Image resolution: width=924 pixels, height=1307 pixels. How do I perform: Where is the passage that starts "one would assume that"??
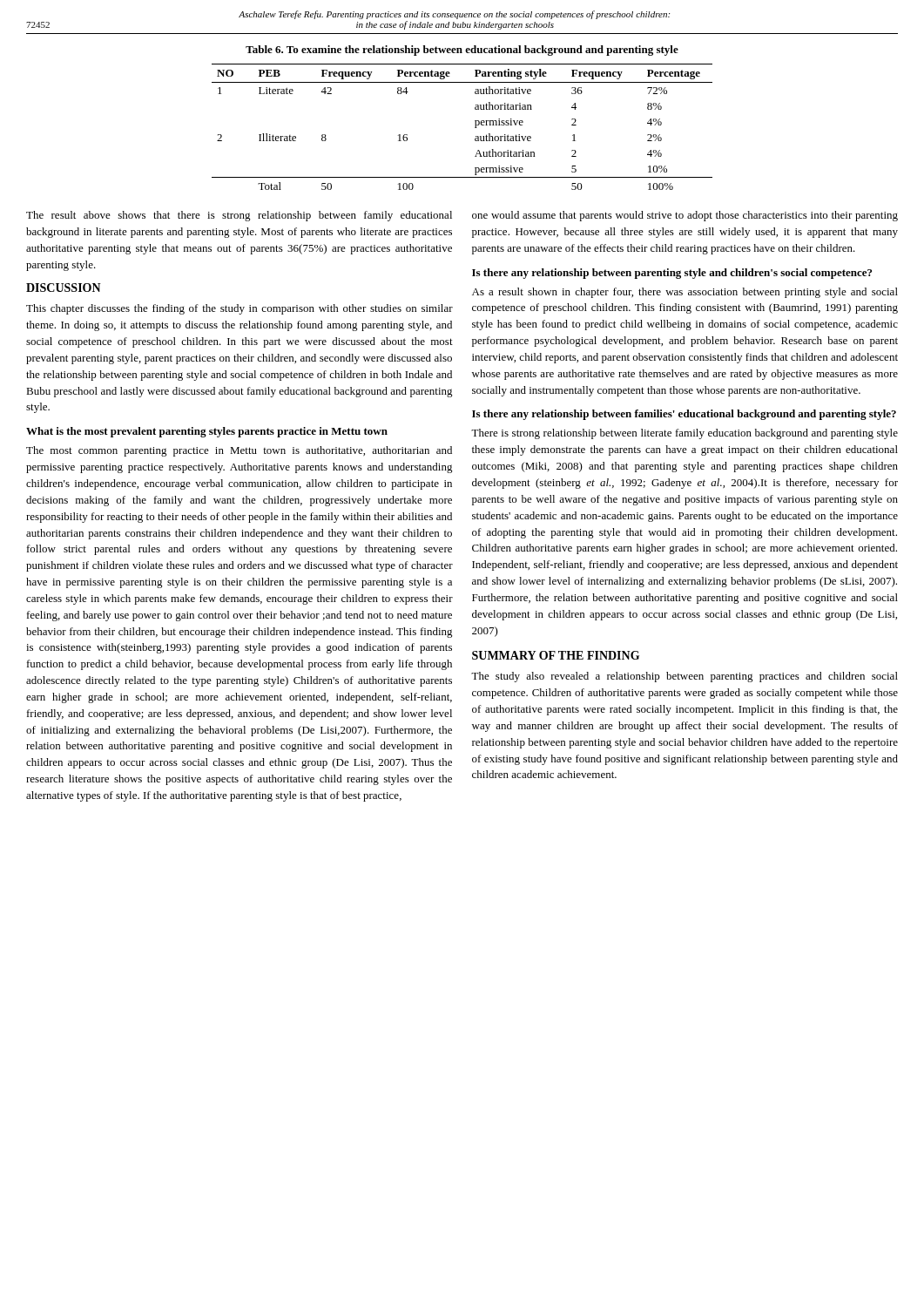tap(685, 231)
